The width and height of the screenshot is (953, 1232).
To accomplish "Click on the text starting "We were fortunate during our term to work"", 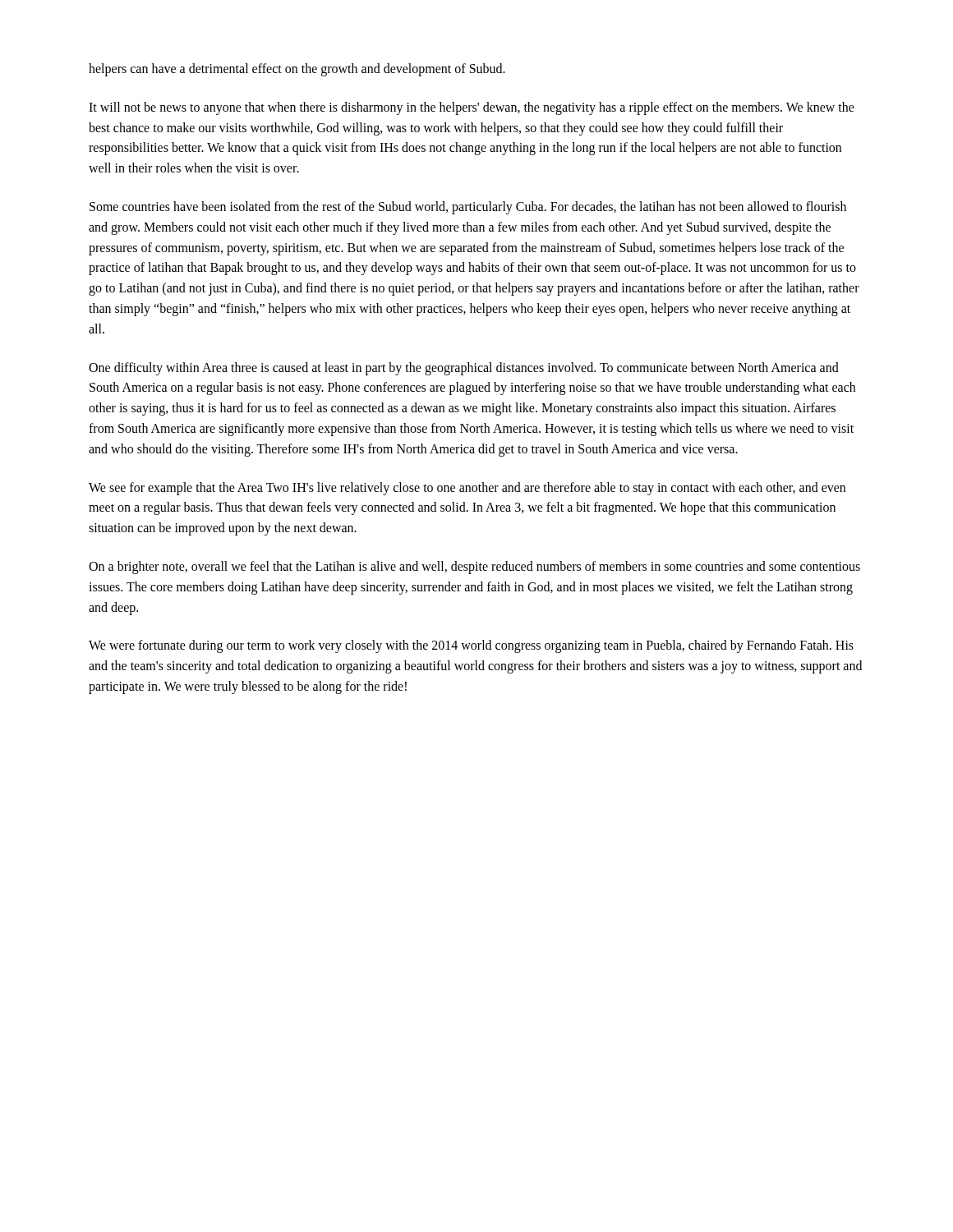I will (x=475, y=666).
